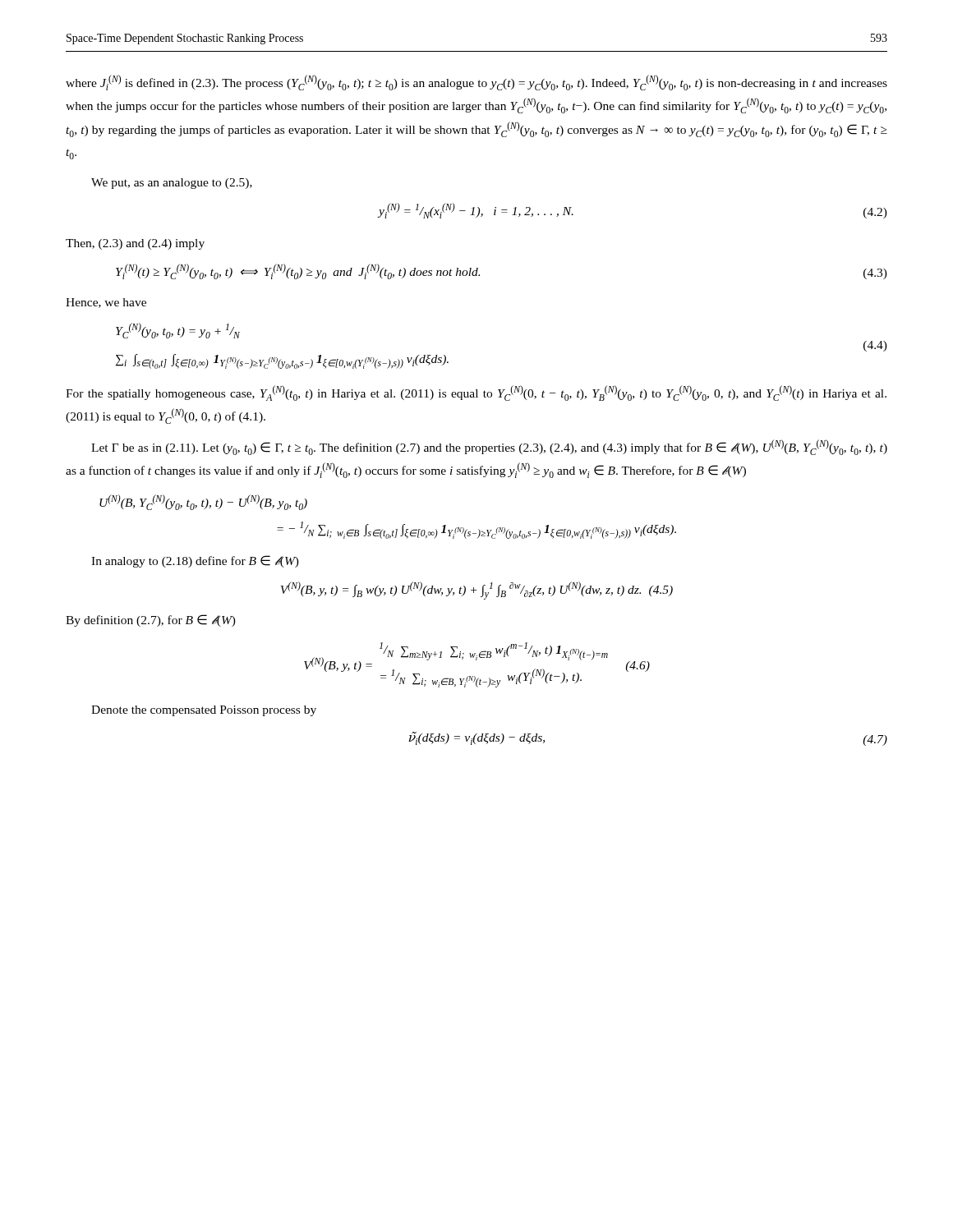The height and width of the screenshot is (1232, 953).
Task: Find the text starting "Then, (2.3) and (2.4) imply"
Action: coord(135,243)
